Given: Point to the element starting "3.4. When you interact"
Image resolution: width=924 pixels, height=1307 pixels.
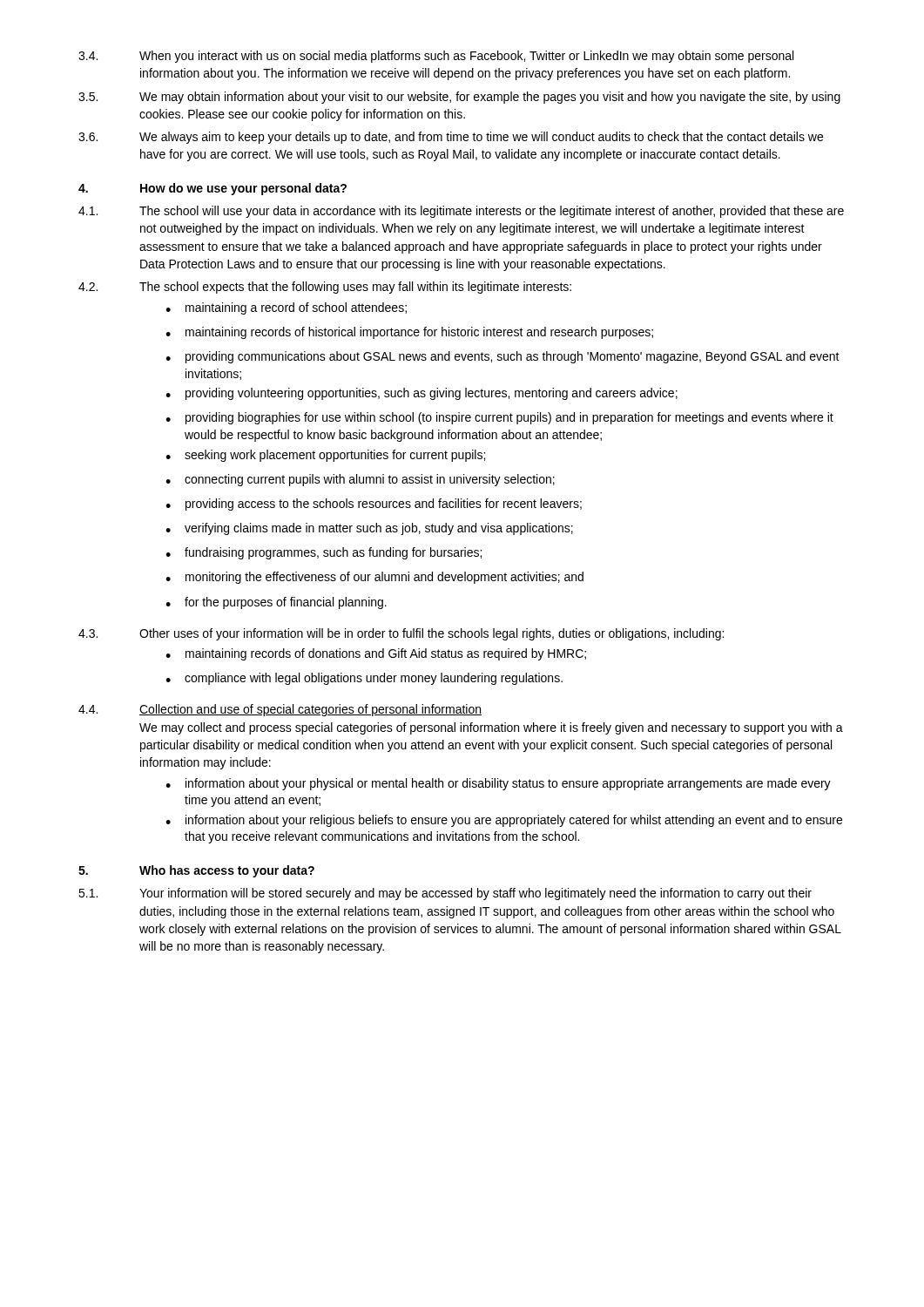Looking at the screenshot, I should 462,65.
